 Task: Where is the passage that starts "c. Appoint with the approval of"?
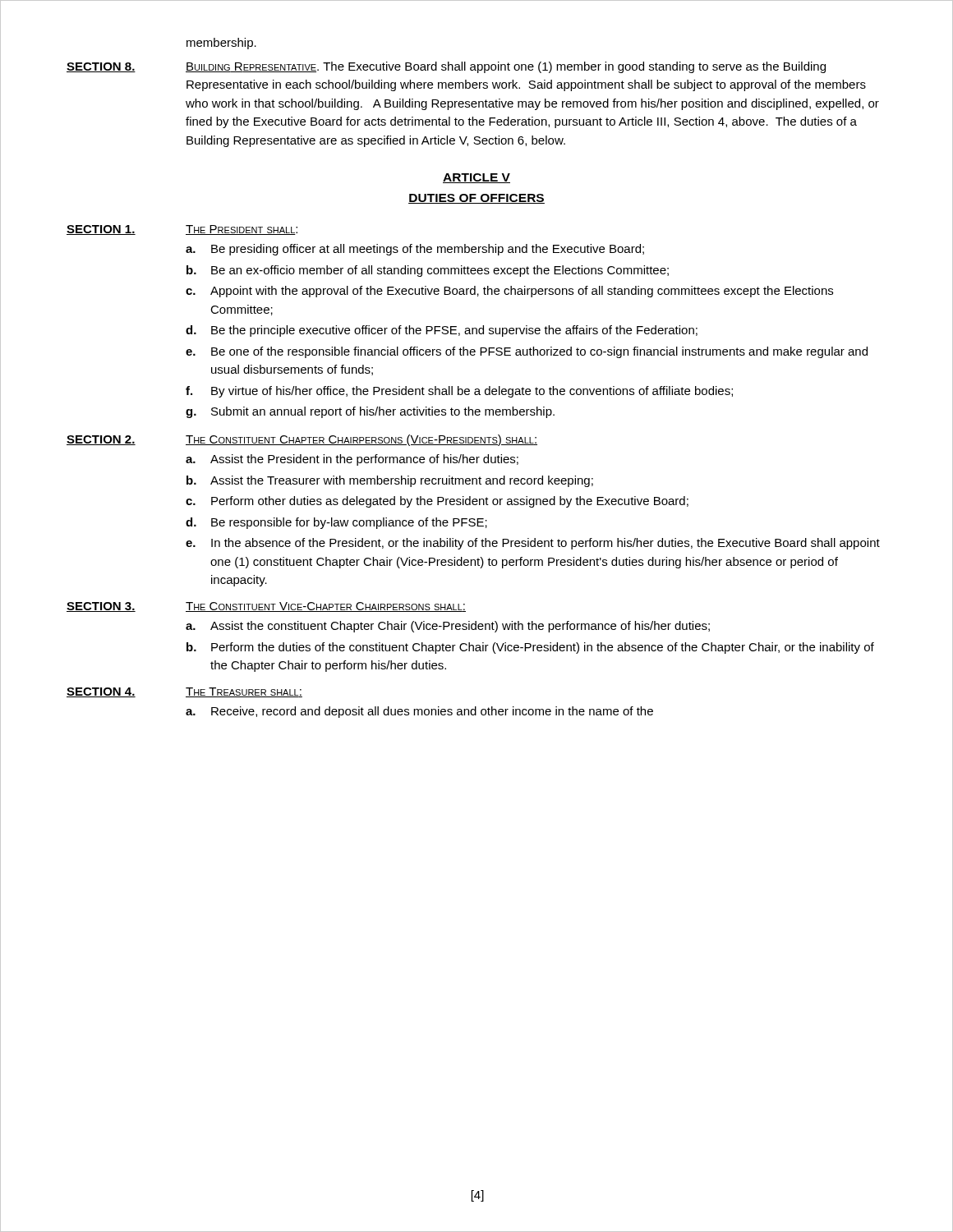(536, 300)
